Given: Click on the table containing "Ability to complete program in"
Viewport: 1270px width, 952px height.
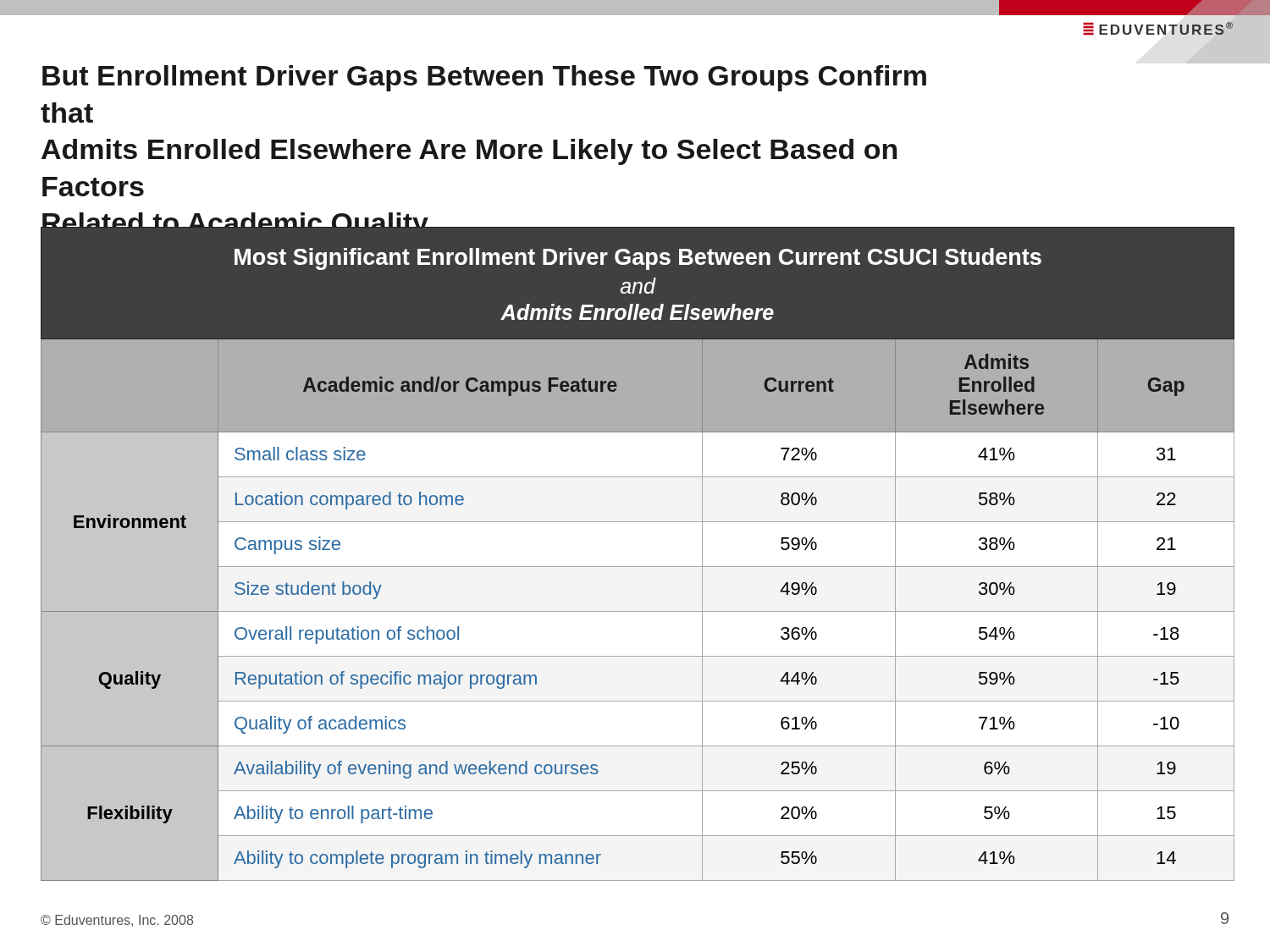Looking at the screenshot, I should pos(638,554).
